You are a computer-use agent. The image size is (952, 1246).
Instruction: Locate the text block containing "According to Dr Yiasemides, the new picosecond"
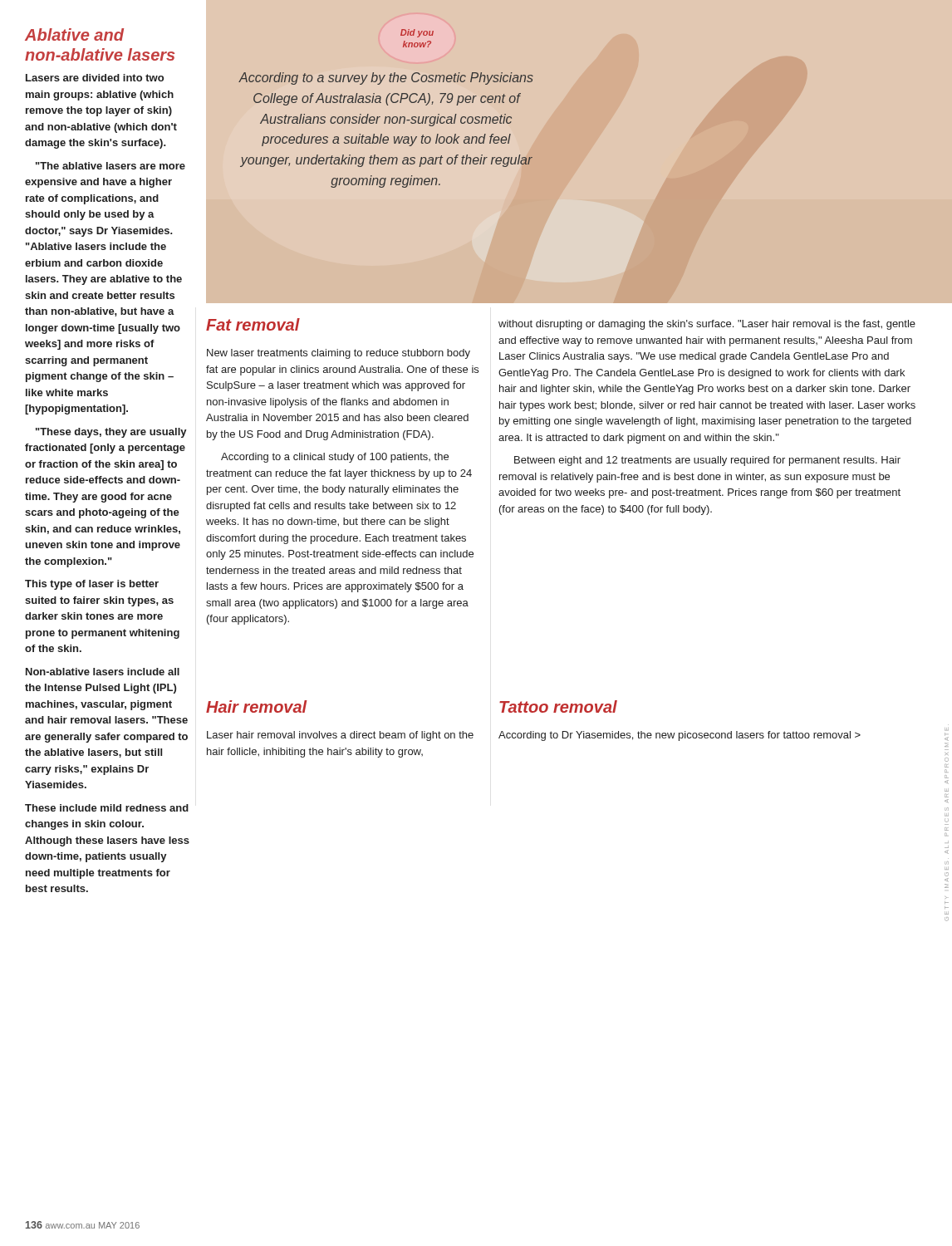point(708,735)
